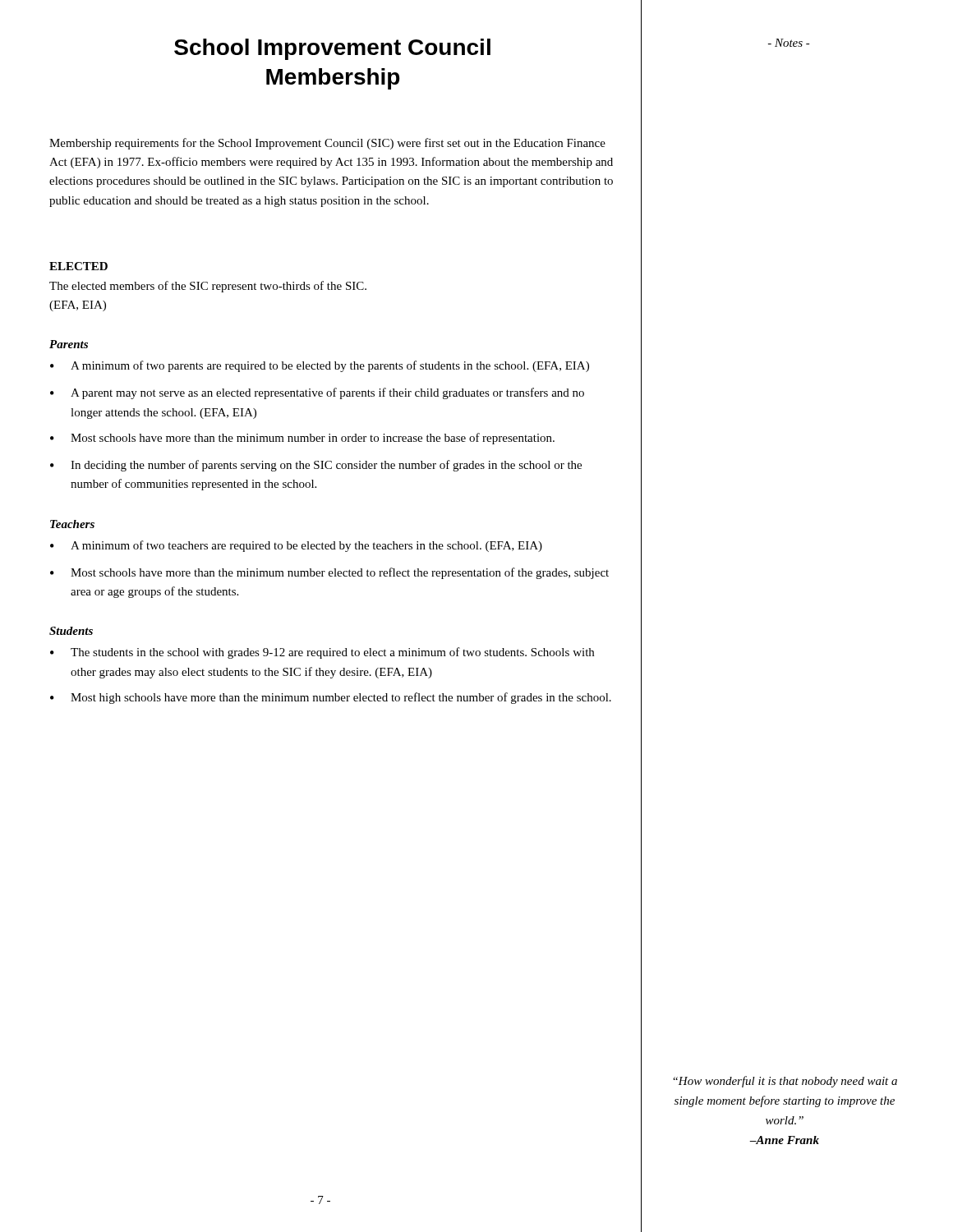
Task: Navigate to the text block starting "• A minimum of two parents are"
Action: [333, 367]
